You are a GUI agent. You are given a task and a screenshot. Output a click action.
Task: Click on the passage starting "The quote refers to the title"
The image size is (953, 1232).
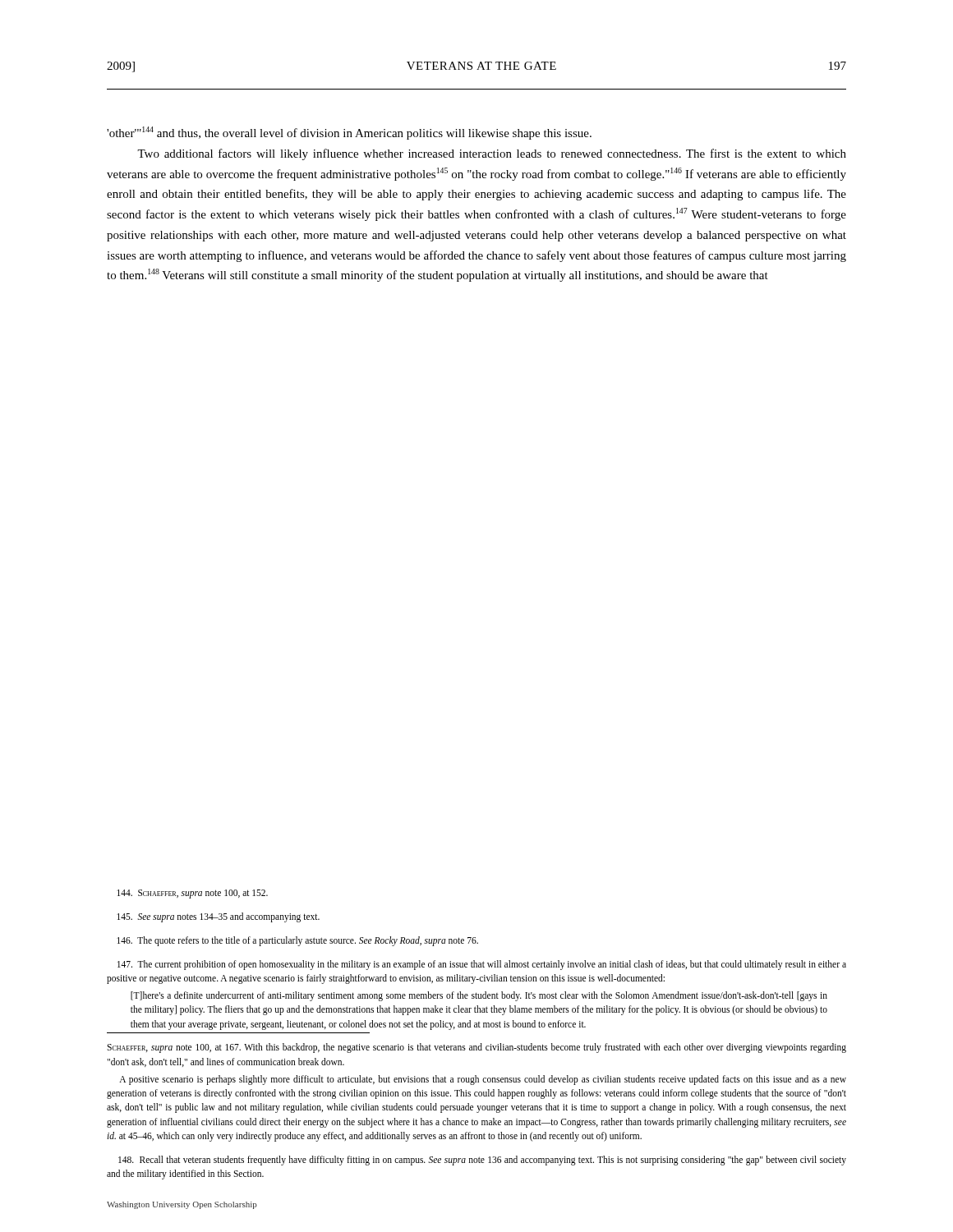tap(476, 941)
